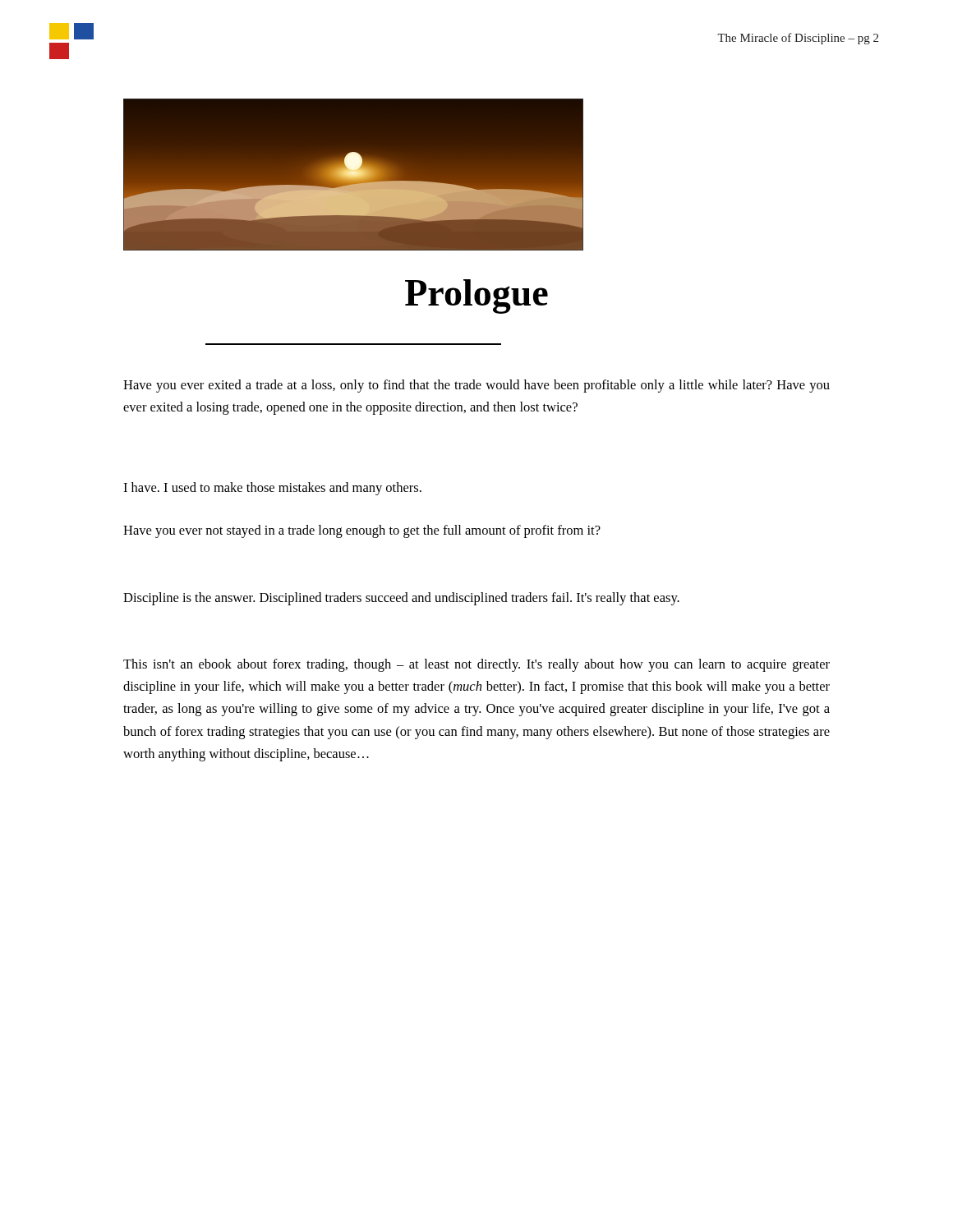953x1232 pixels.
Task: Point to the text block starting "Have you ever exited a trade at a"
Action: pos(476,396)
